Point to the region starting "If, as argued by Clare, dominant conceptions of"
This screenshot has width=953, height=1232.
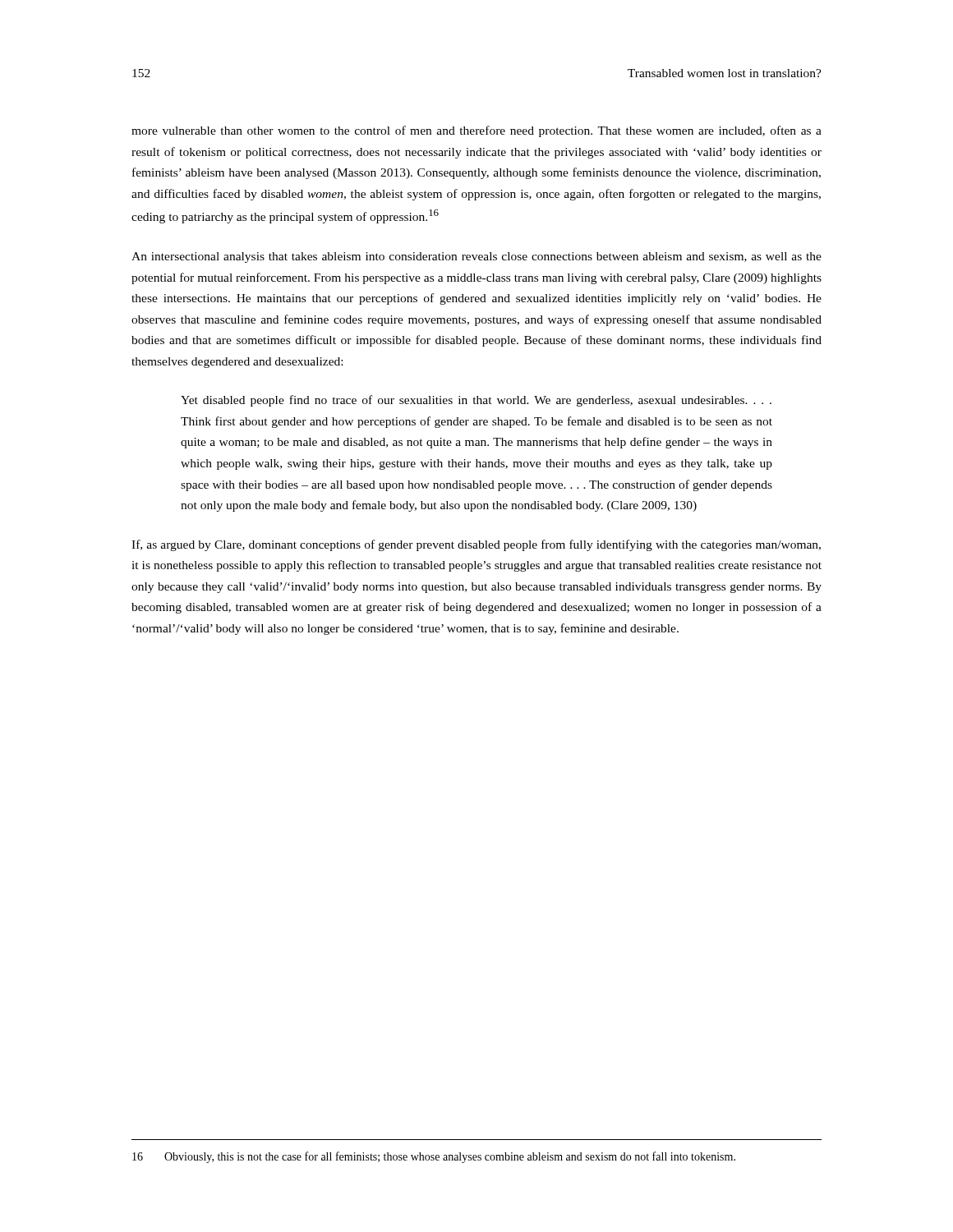(476, 586)
